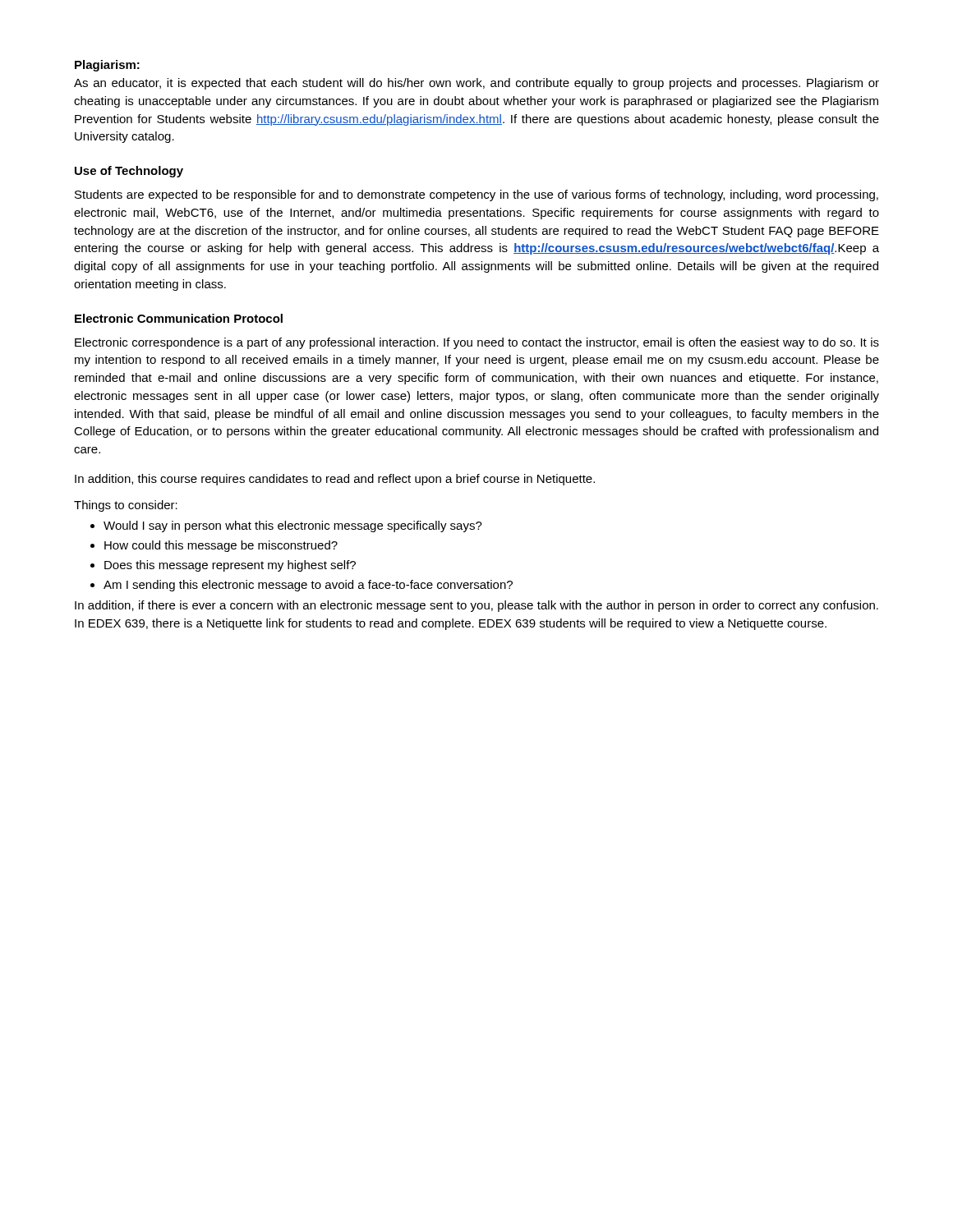Find the element starting "In addition, if there is ever"
The height and width of the screenshot is (1232, 953).
[x=476, y=614]
